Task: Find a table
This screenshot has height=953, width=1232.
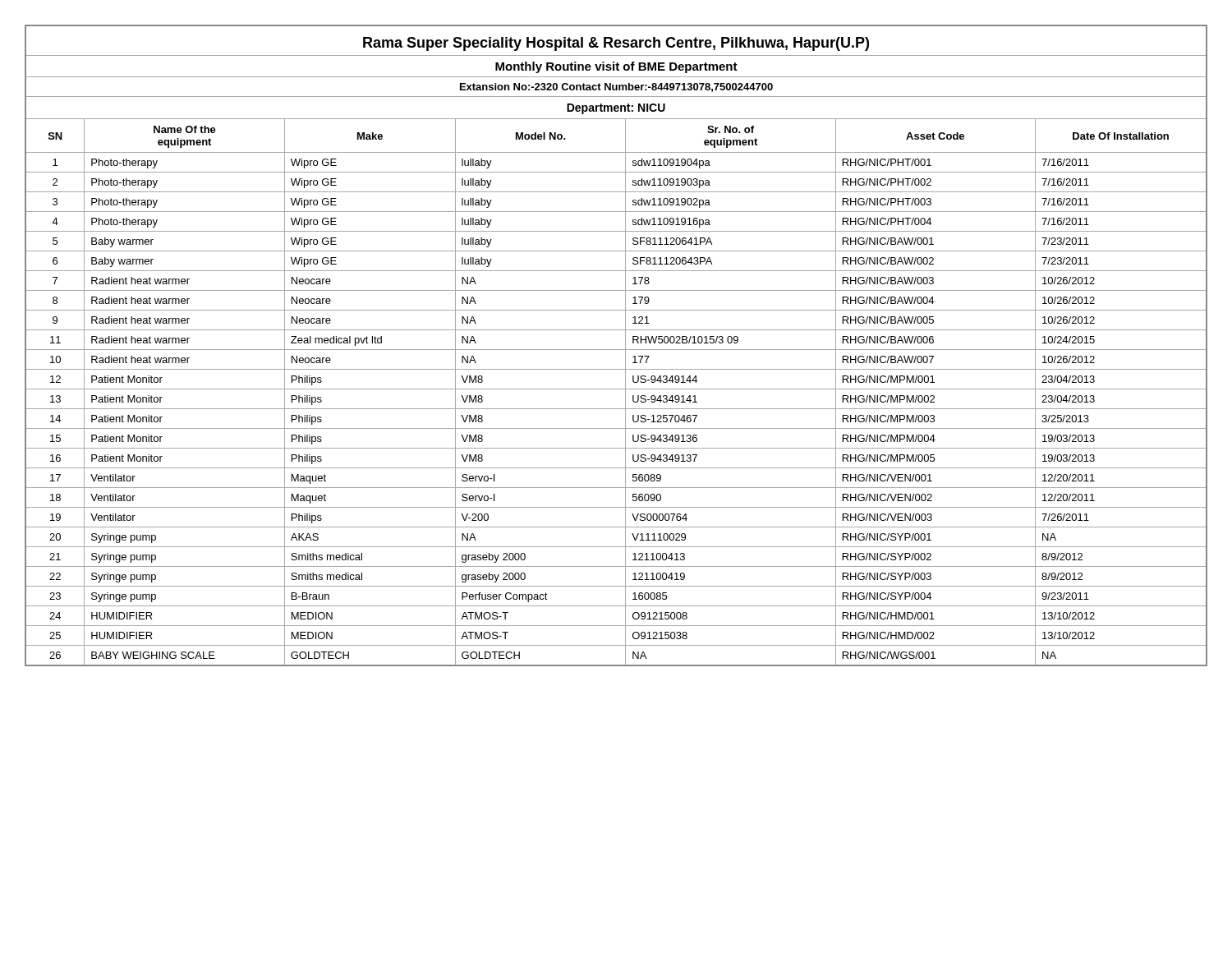Action: (x=616, y=345)
